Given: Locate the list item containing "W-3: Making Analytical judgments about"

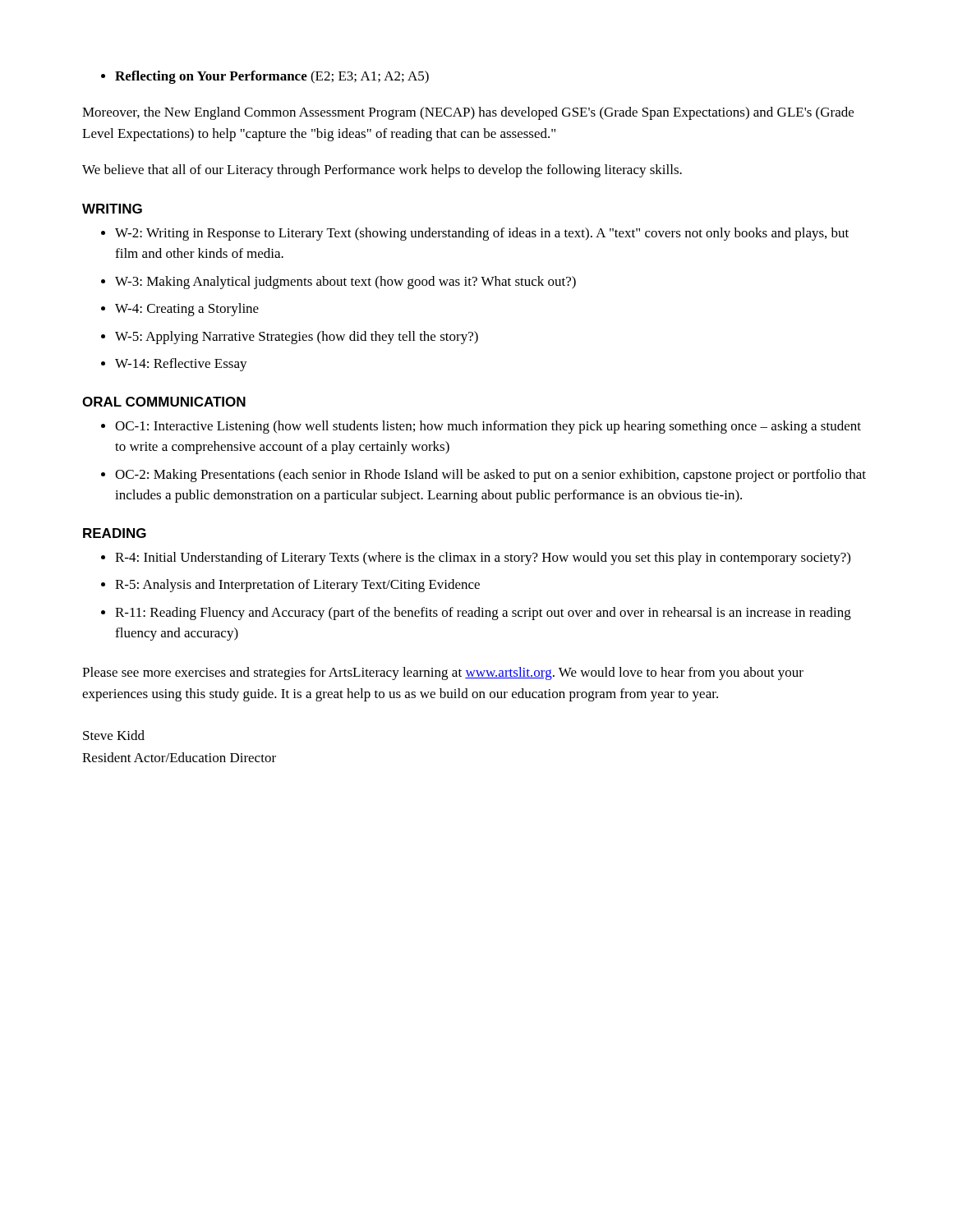Looking at the screenshot, I should [x=476, y=281].
